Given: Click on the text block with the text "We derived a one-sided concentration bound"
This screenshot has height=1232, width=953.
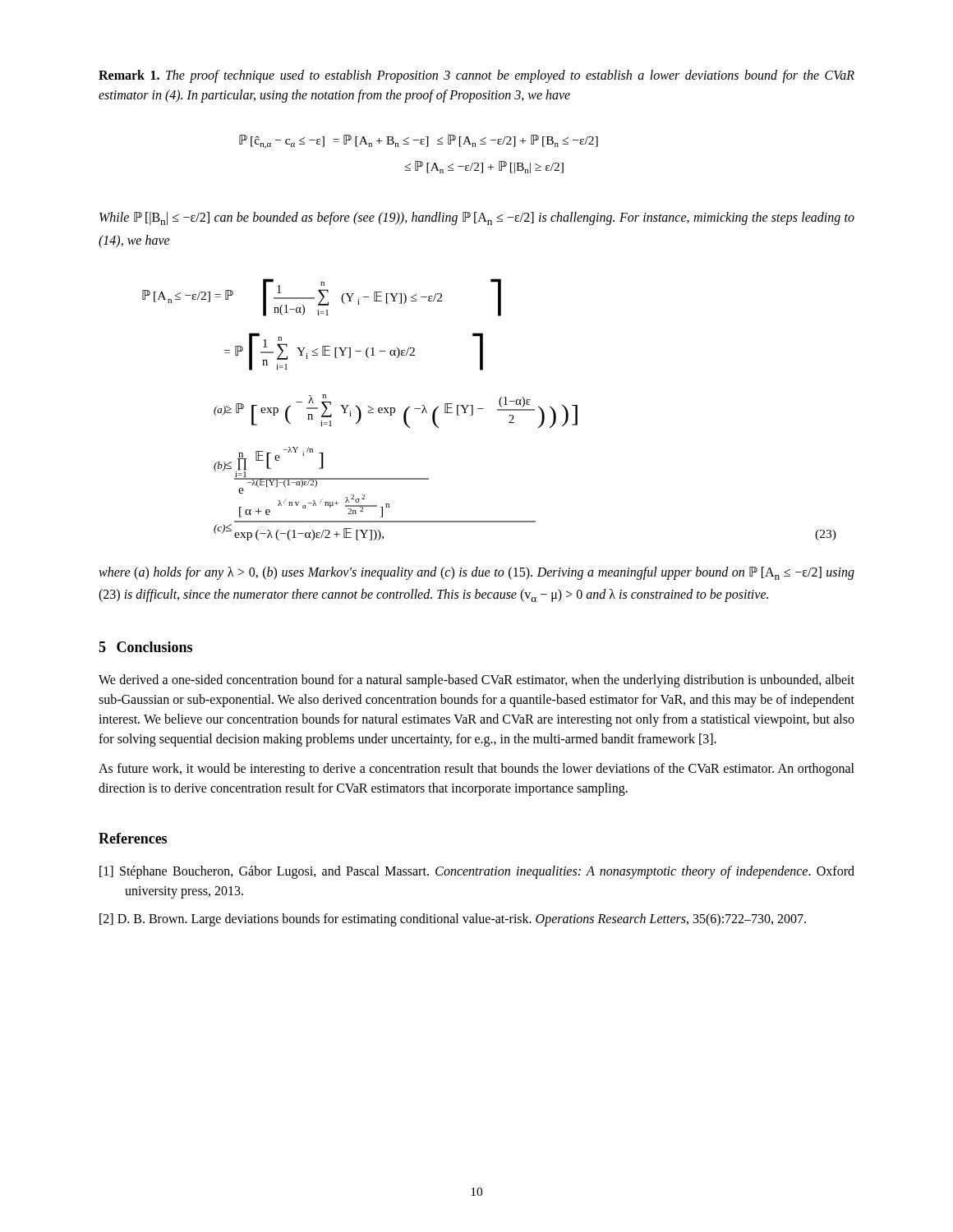Looking at the screenshot, I should 476,710.
